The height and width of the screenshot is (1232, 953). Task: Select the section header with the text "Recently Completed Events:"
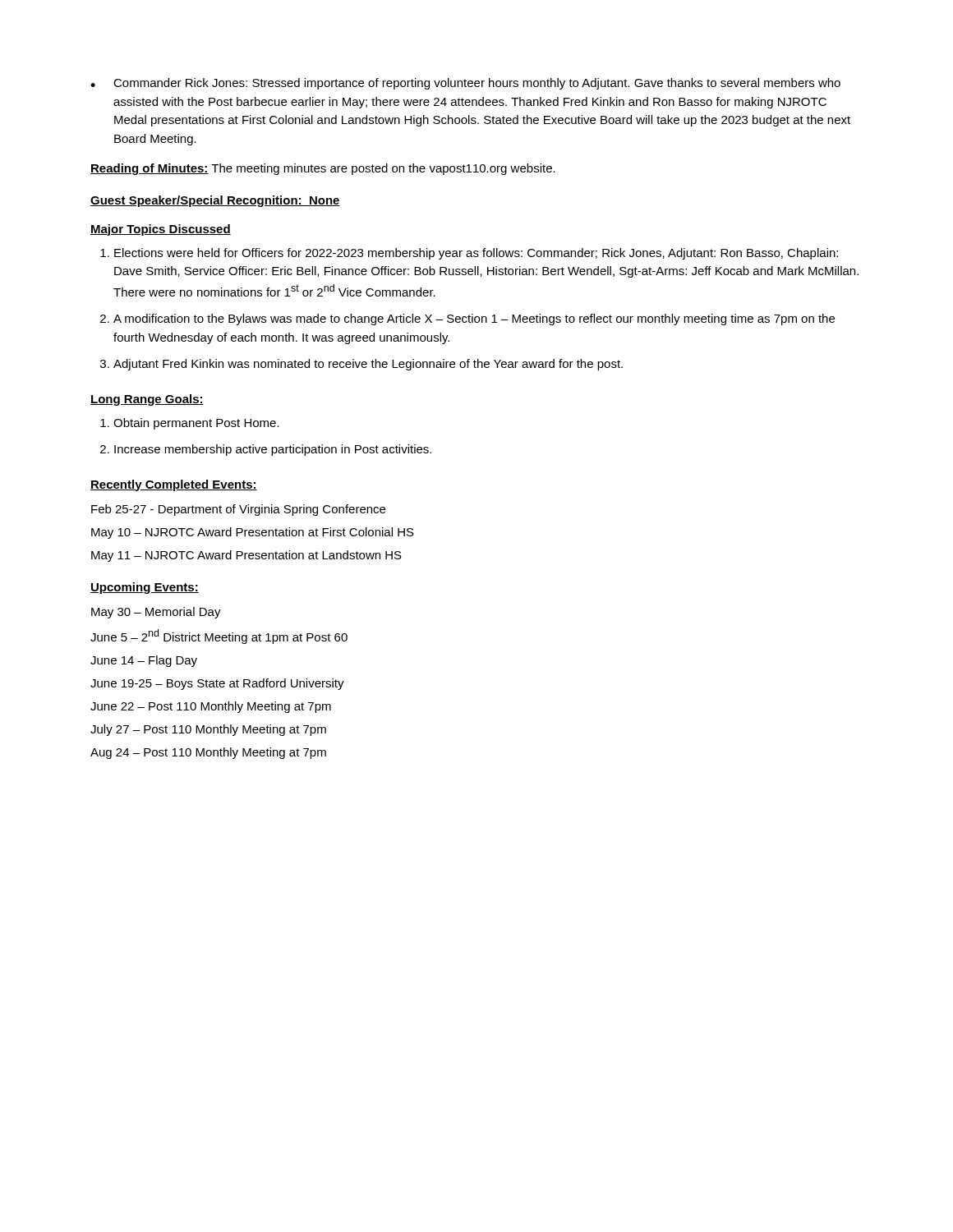pos(174,484)
